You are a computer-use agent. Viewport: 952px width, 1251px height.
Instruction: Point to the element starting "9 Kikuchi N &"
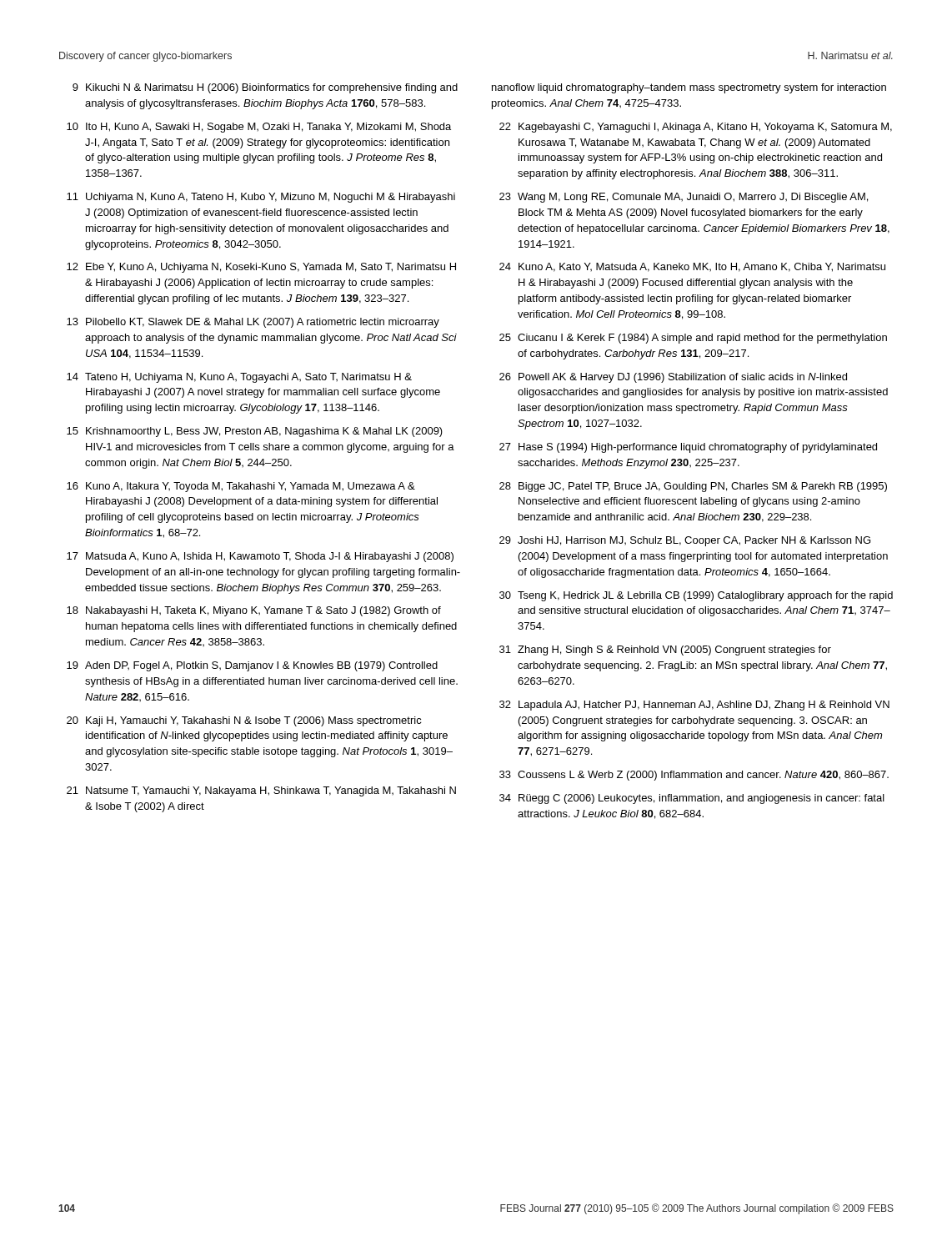pos(260,96)
